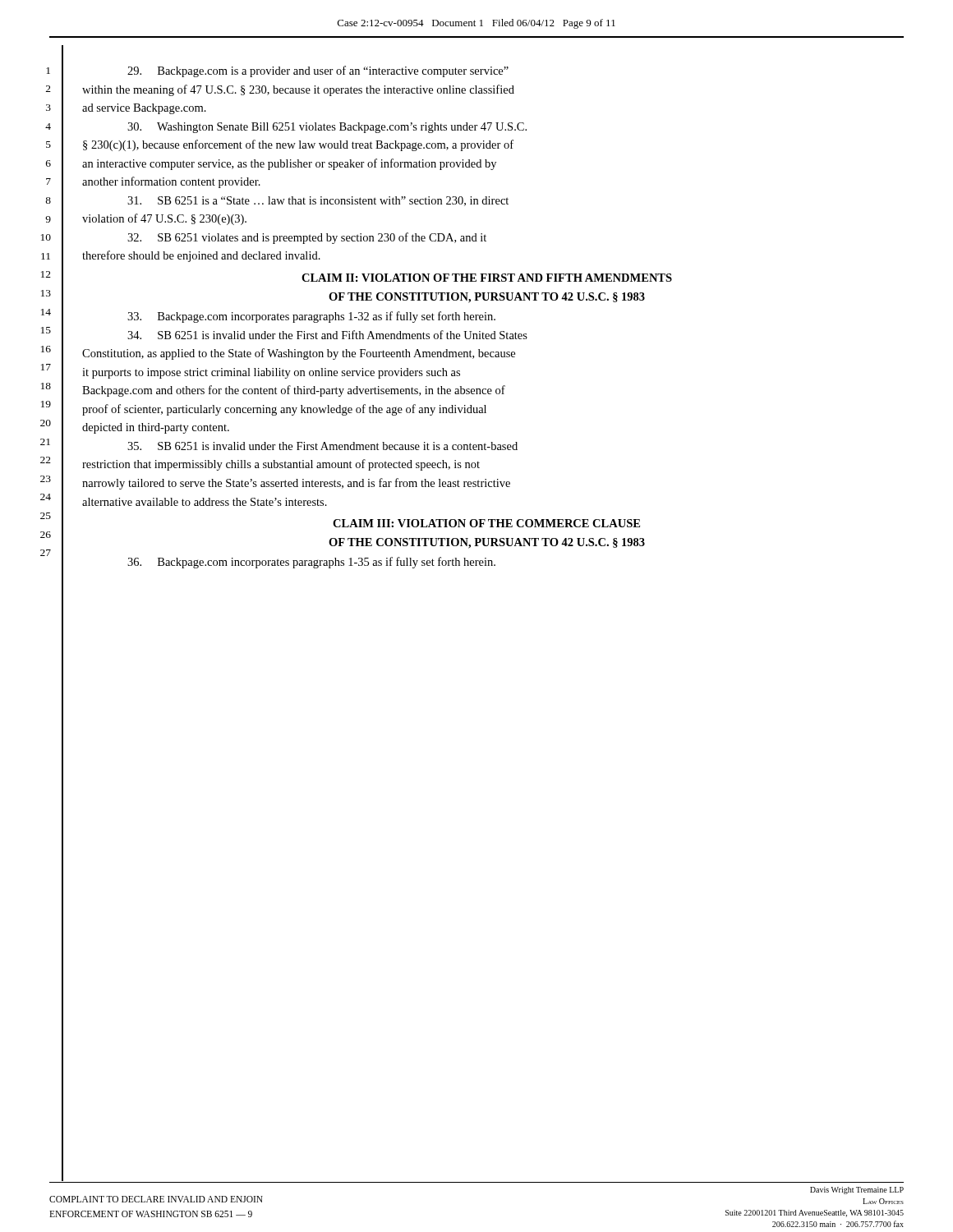Click on the region starting "SB 6251 is a"
Image resolution: width=953 pixels, height=1232 pixels.
click(x=487, y=210)
